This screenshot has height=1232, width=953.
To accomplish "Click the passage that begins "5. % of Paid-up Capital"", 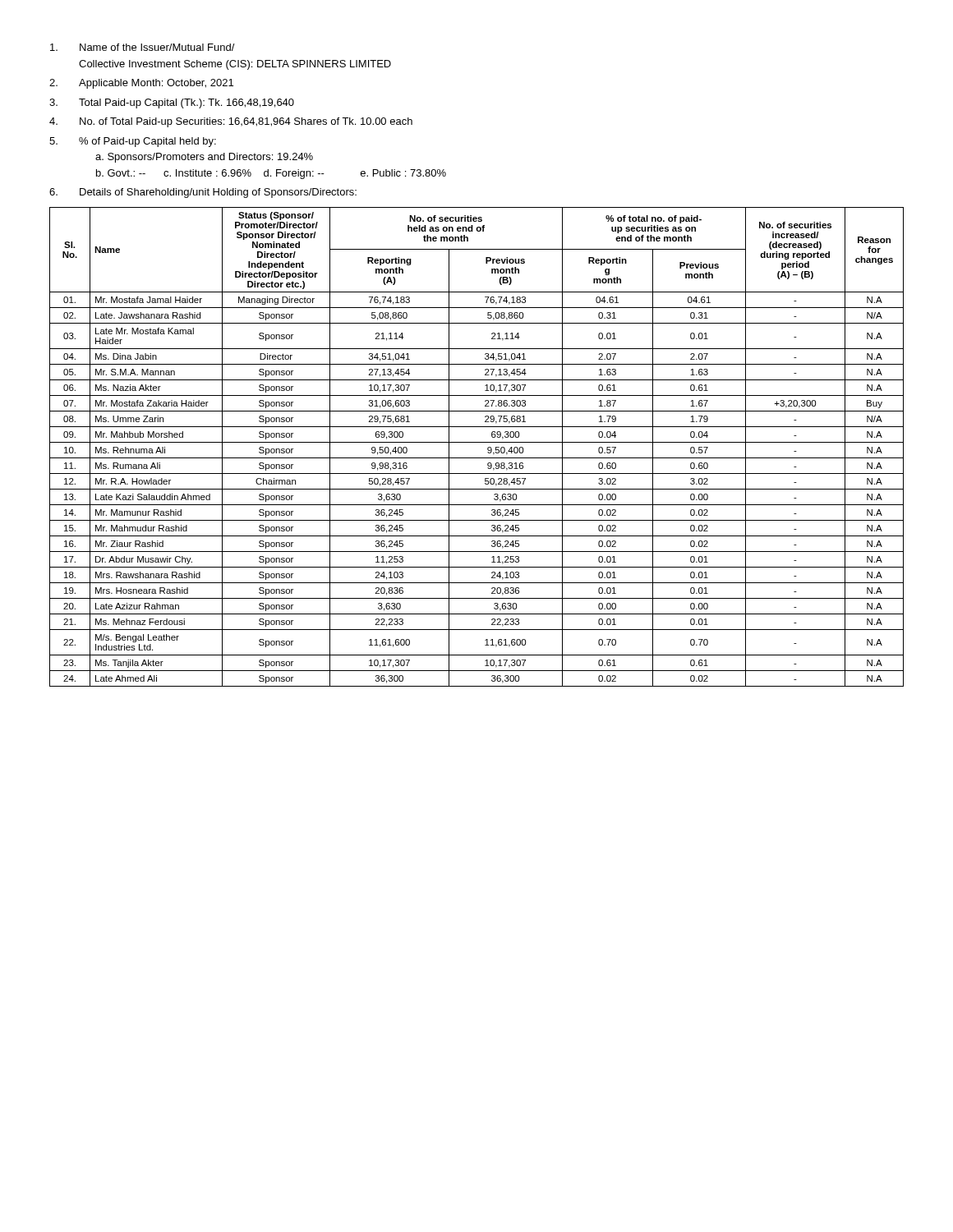I will point(133,142).
